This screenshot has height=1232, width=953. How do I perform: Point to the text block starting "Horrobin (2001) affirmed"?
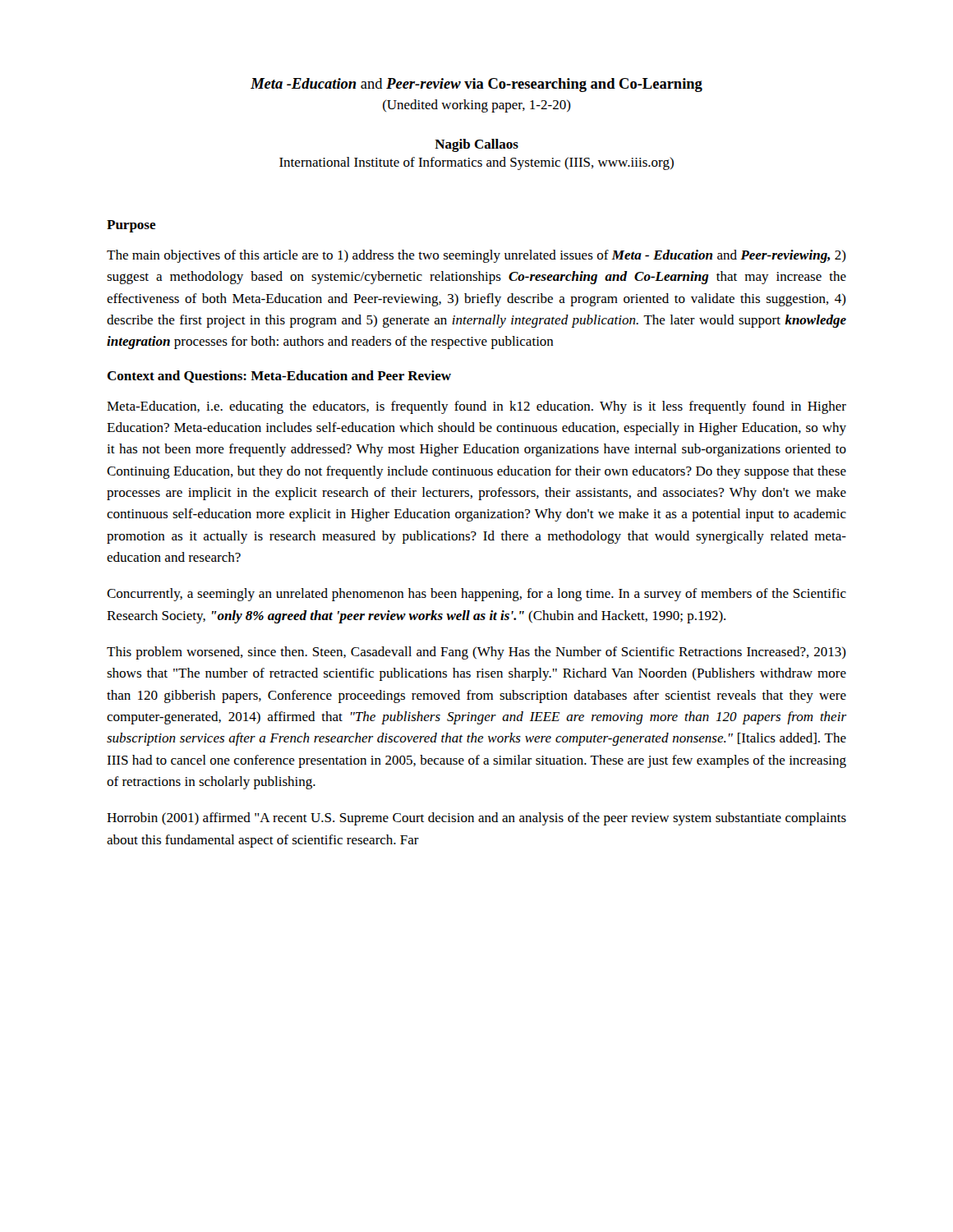tap(476, 829)
